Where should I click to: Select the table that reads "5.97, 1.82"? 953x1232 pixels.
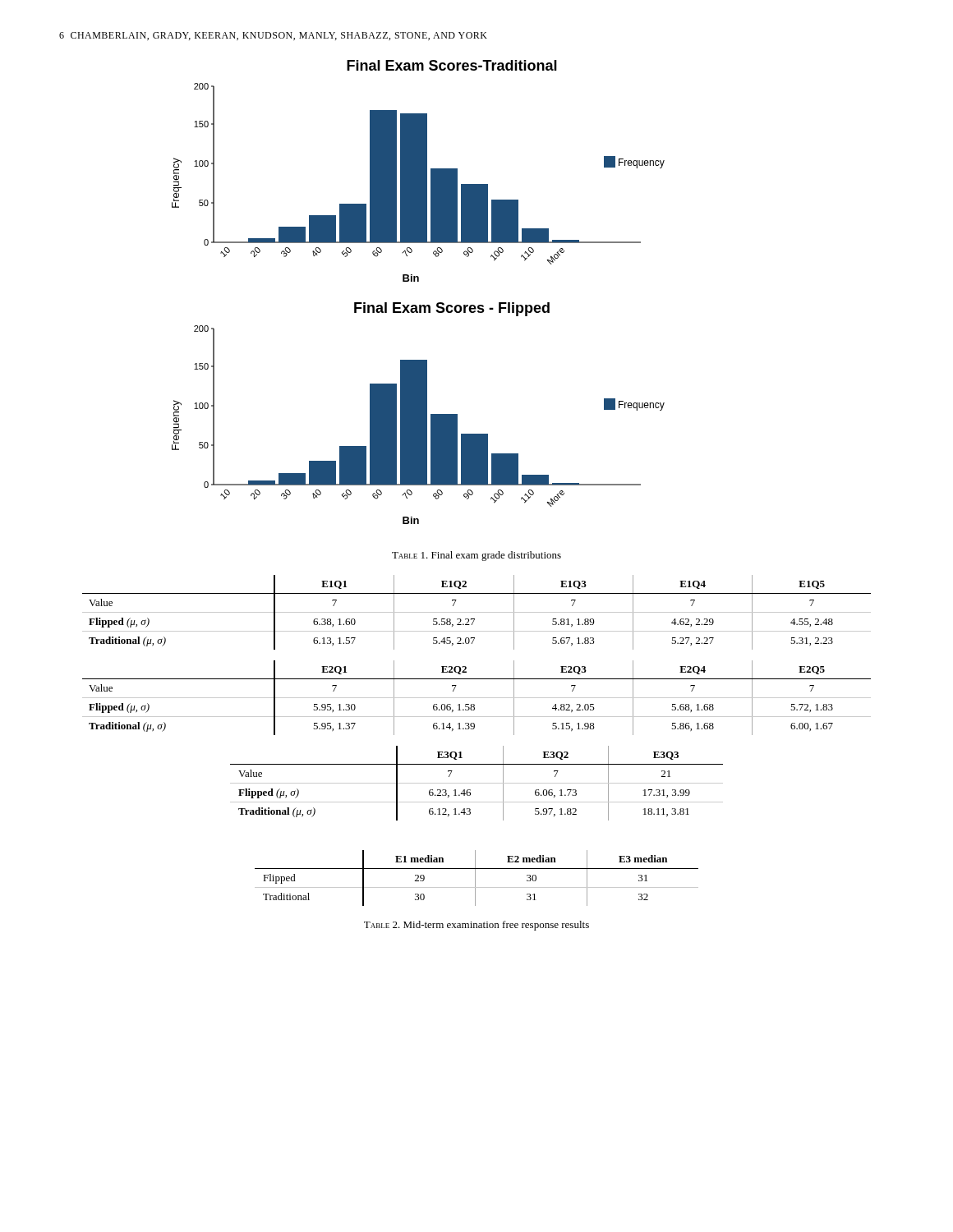pos(476,783)
